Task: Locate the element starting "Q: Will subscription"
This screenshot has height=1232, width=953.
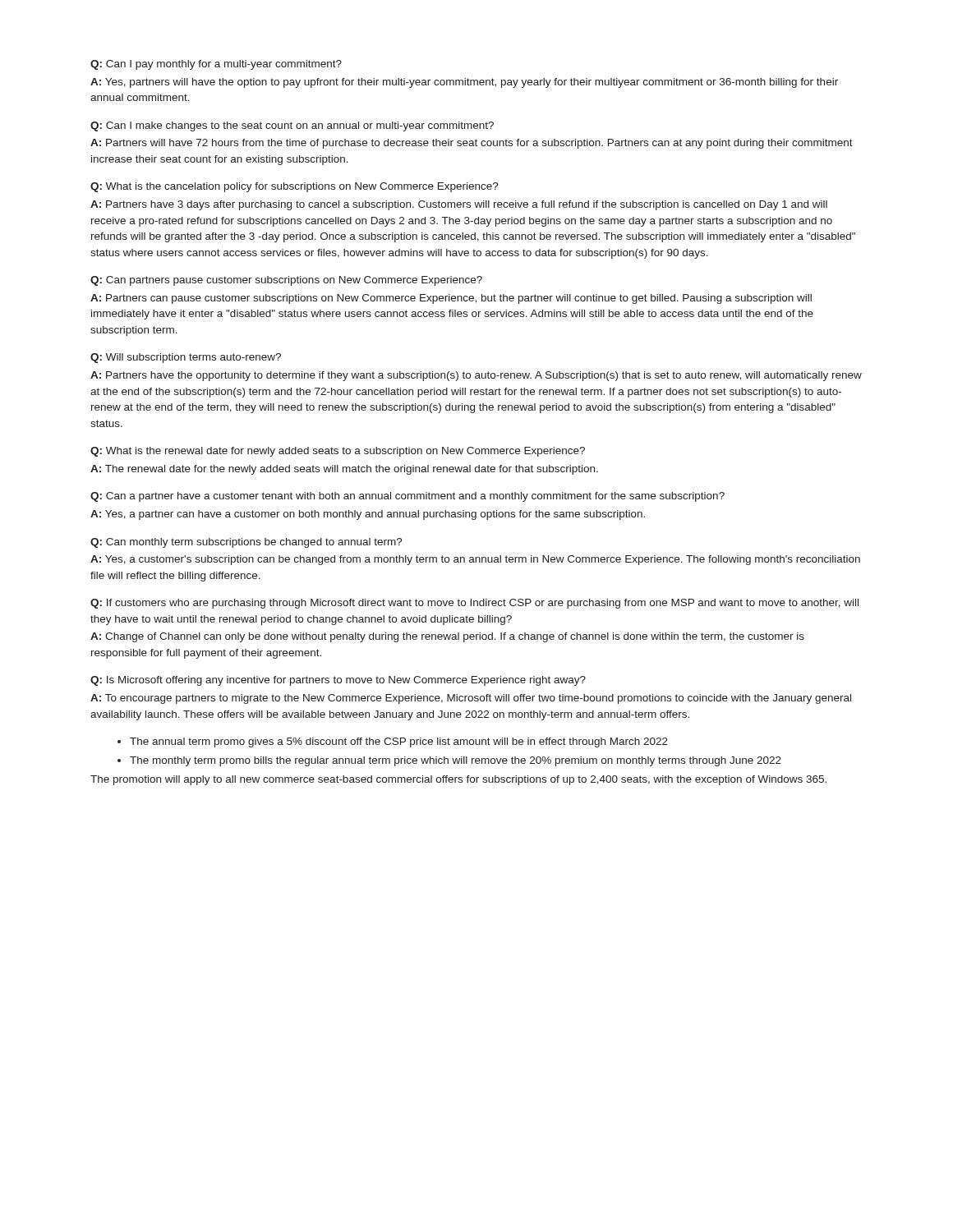Action: (x=476, y=390)
